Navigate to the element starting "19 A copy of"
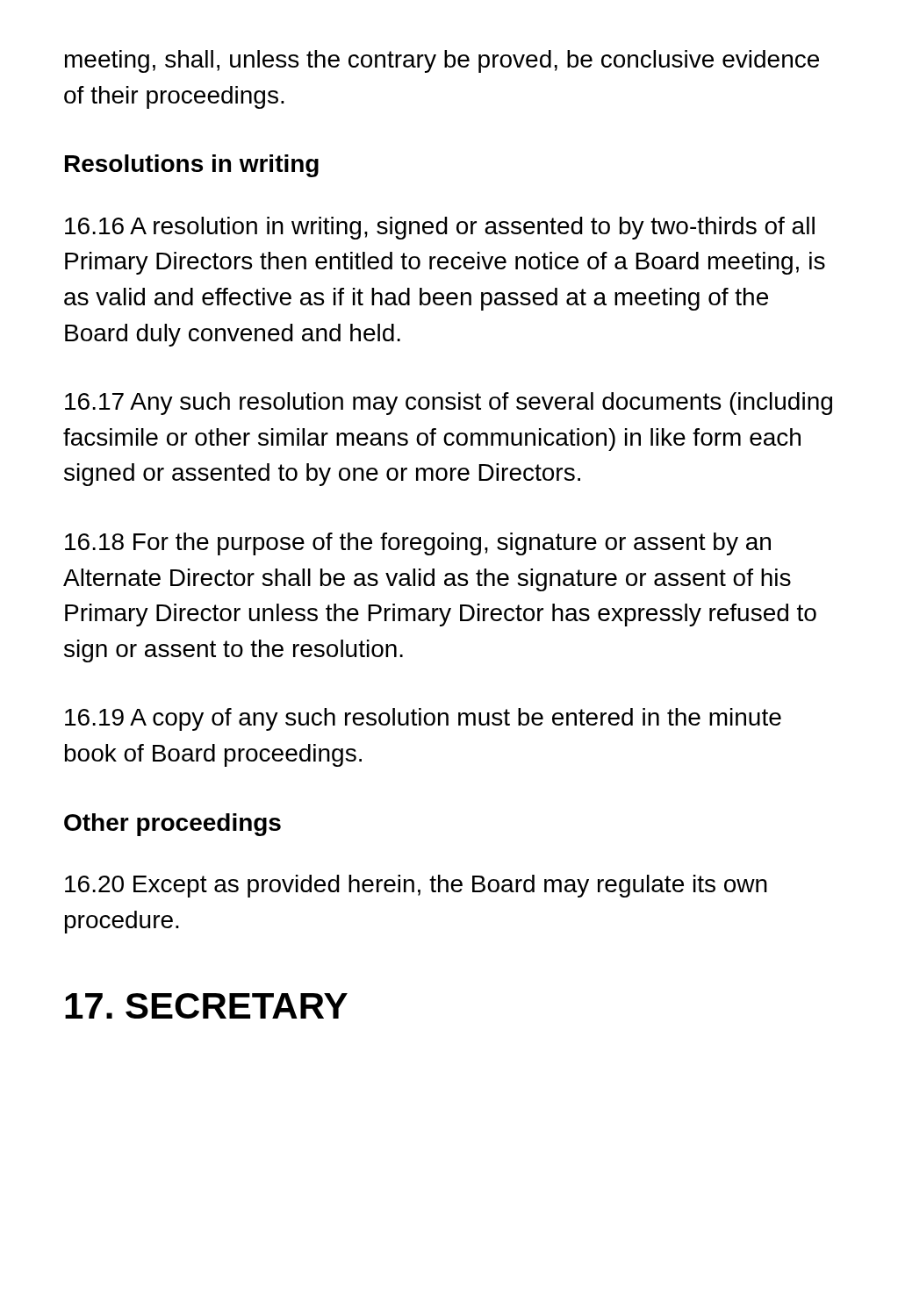898x1316 pixels. [x=423, y=735]
